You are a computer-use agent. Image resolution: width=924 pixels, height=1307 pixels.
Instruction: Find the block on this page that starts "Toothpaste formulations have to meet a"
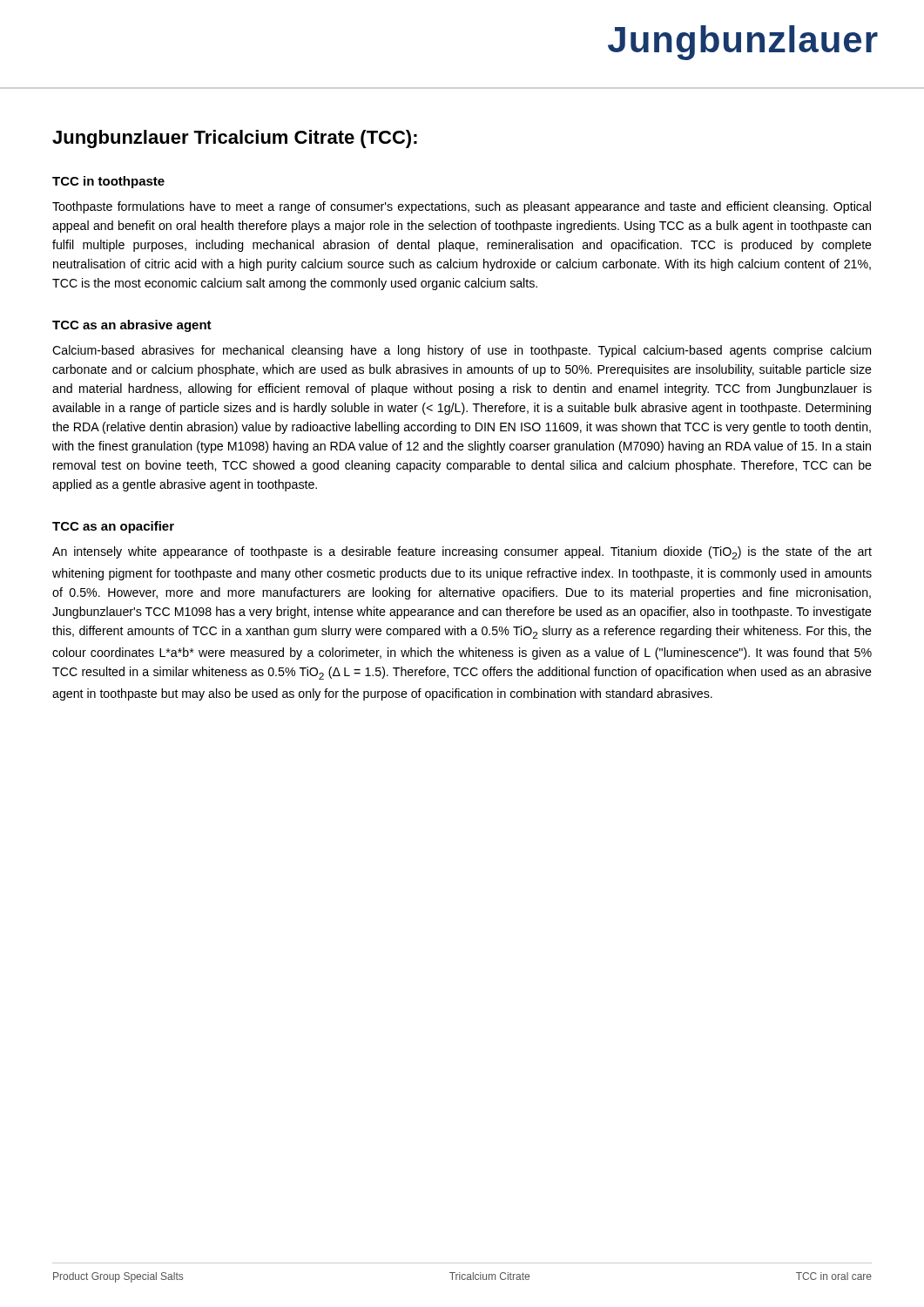coord(462,245)
